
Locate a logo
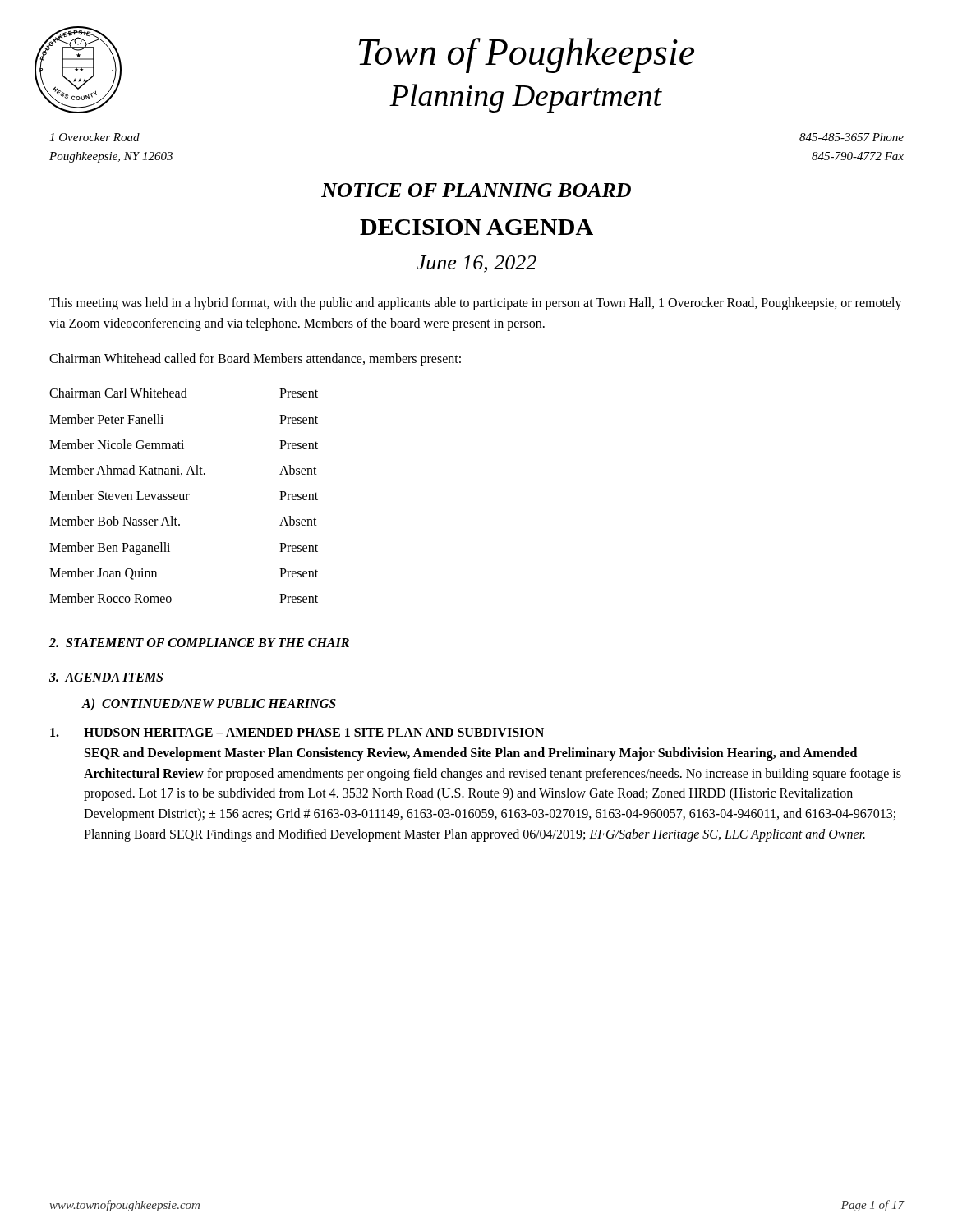82,71
